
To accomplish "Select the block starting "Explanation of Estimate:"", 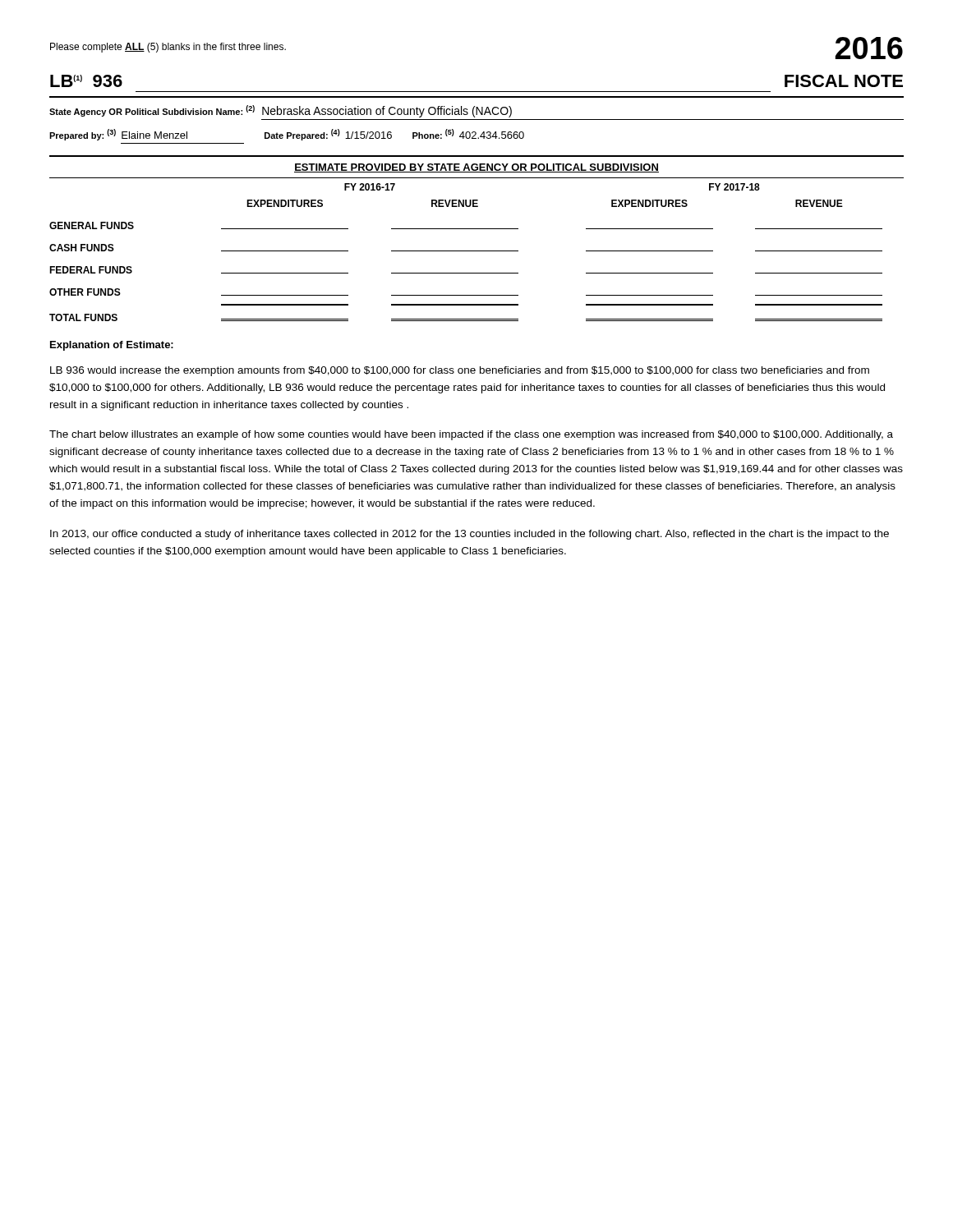I will 112,344.
